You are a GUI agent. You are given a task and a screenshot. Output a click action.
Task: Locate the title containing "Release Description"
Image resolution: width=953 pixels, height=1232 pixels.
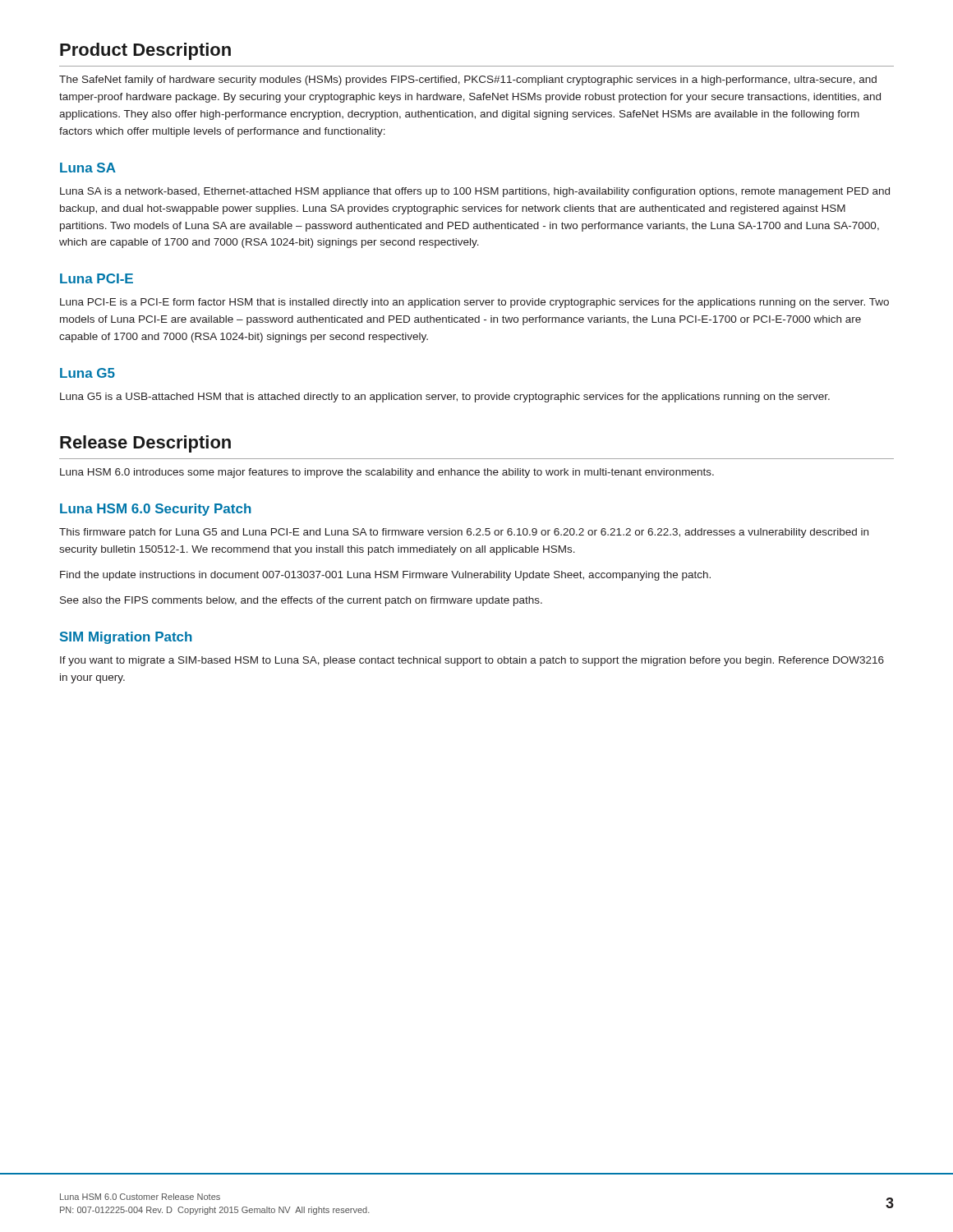[x=145, y=444]
